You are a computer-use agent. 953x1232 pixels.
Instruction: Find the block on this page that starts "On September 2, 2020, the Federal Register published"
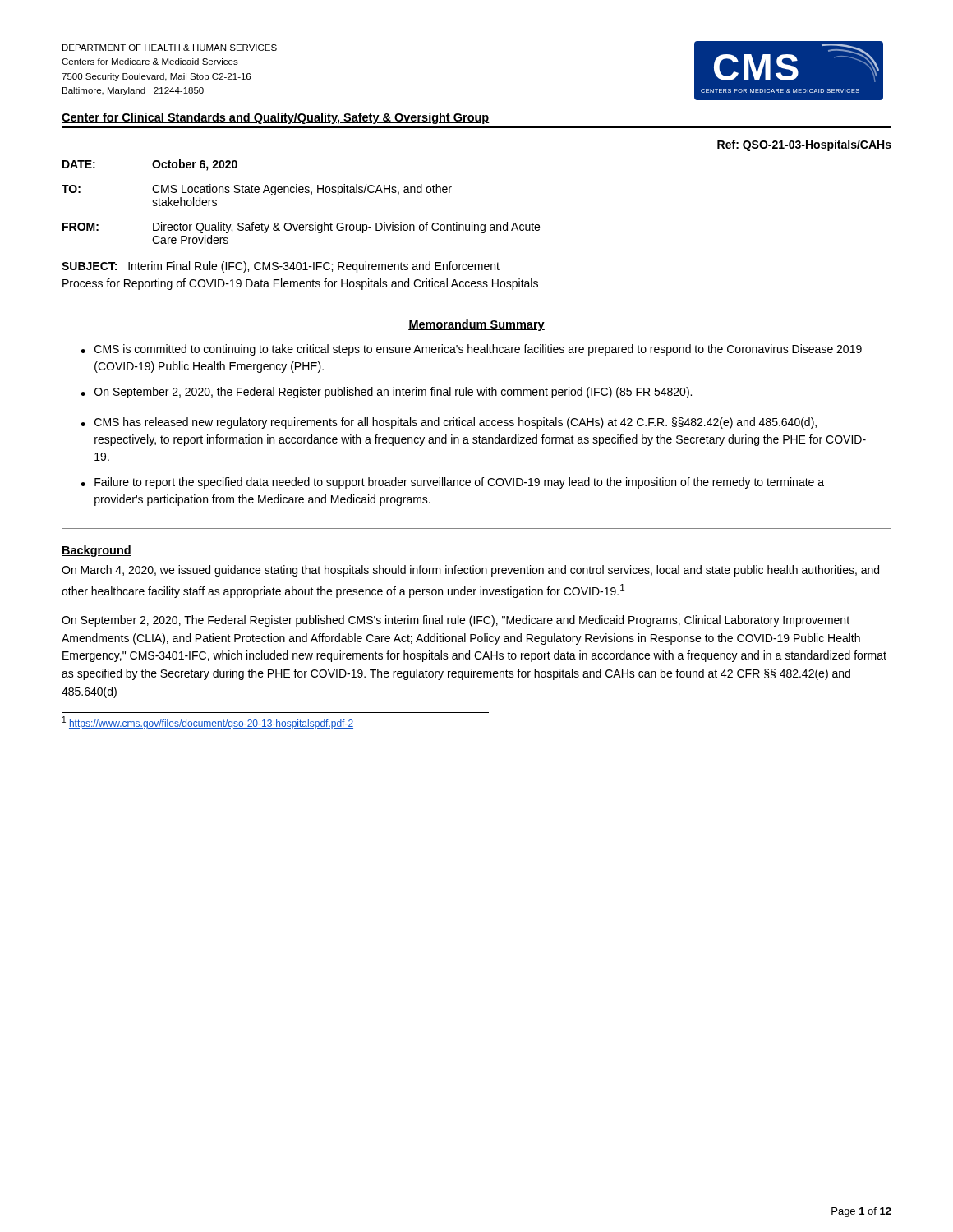click(x=393, y=392)
